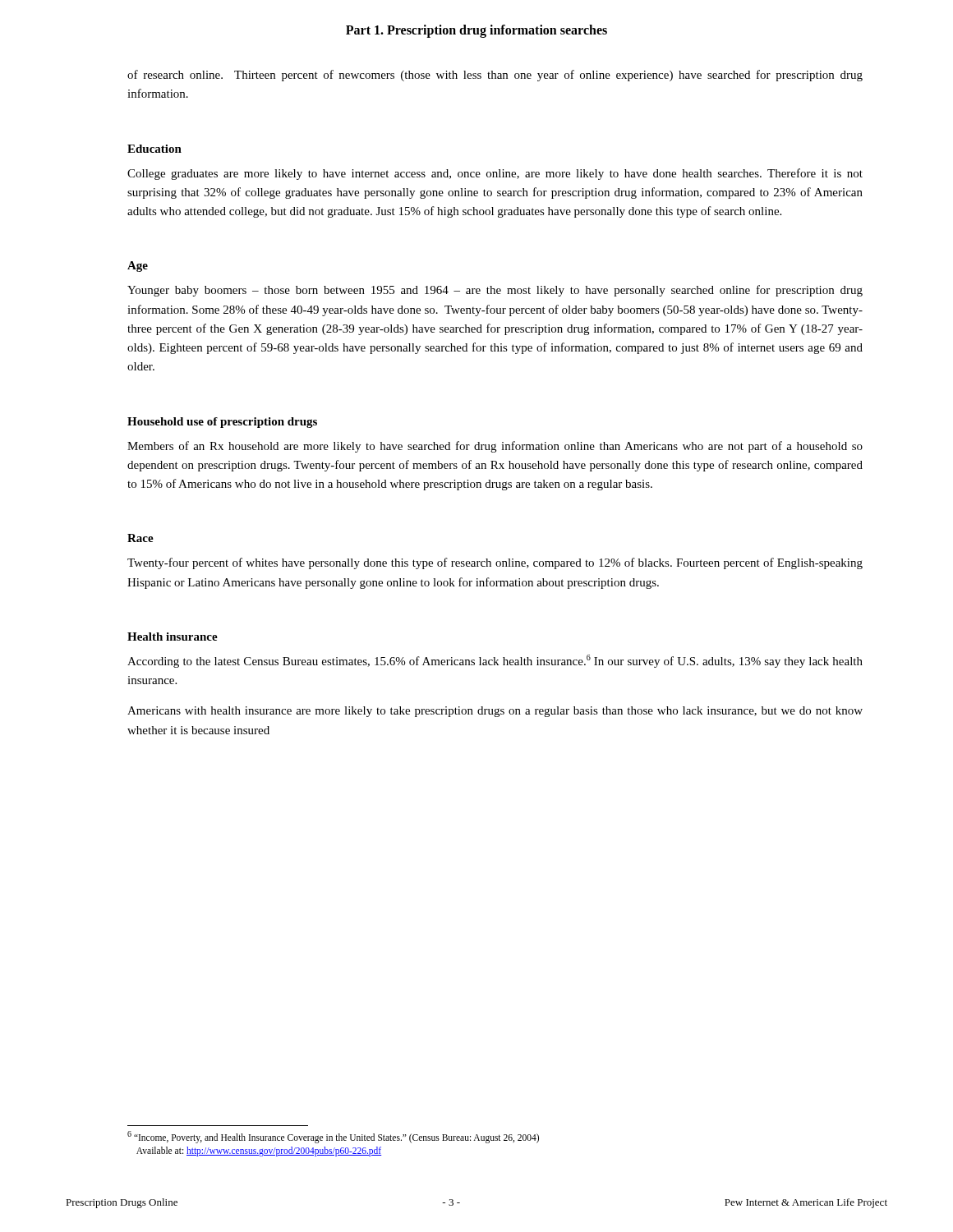The image size is (953, 1232).
Task: Where is the passage that starts "Twenty-four percent of whites have personally"?
Action: [x=495, y=572]
